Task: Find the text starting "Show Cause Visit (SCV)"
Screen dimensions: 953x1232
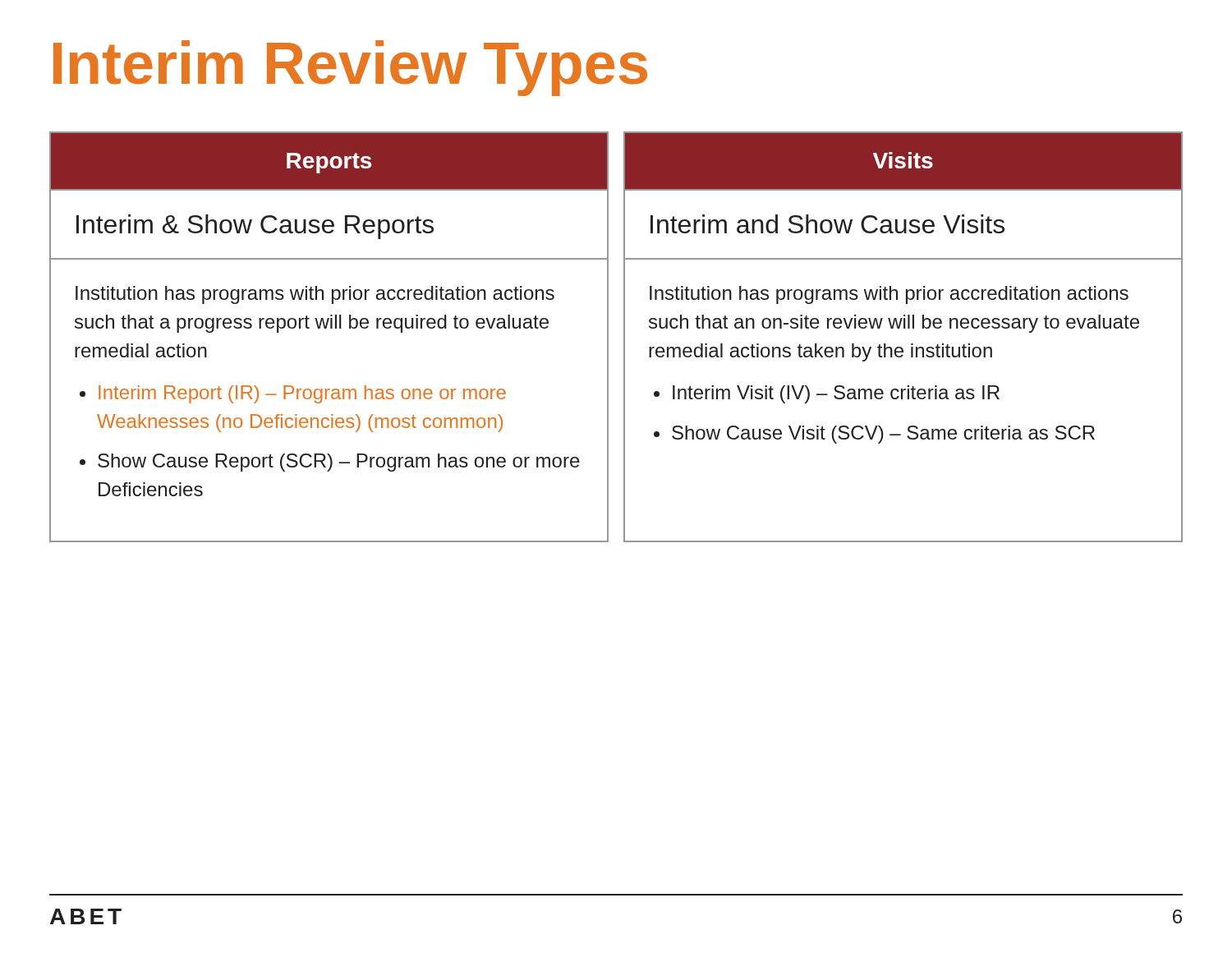Action: tap(883, 432)
